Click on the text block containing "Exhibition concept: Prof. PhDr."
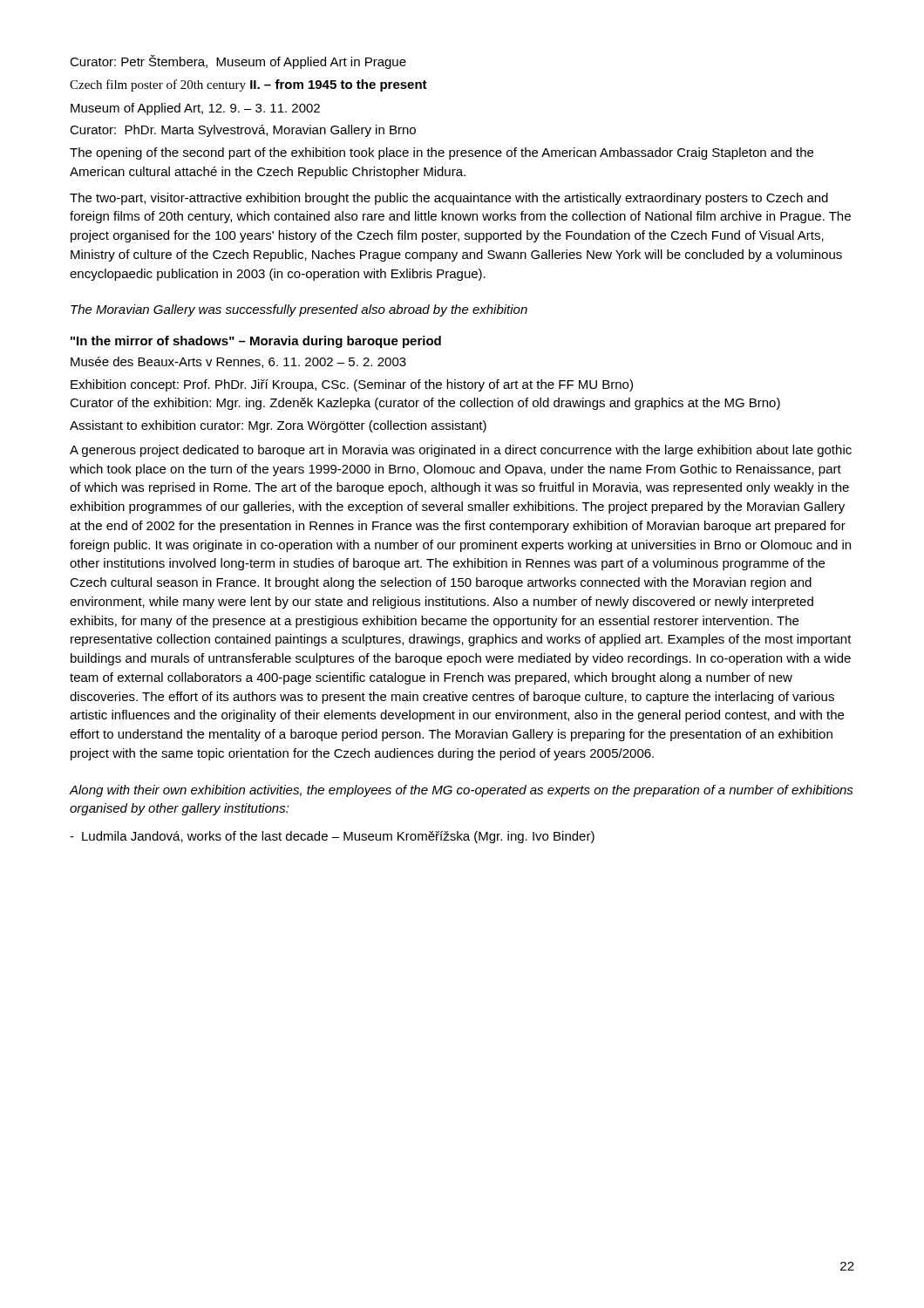Image resolution: width=924 pixels, height=1308 pixels. pyautogui.click(x=462, y=393)
